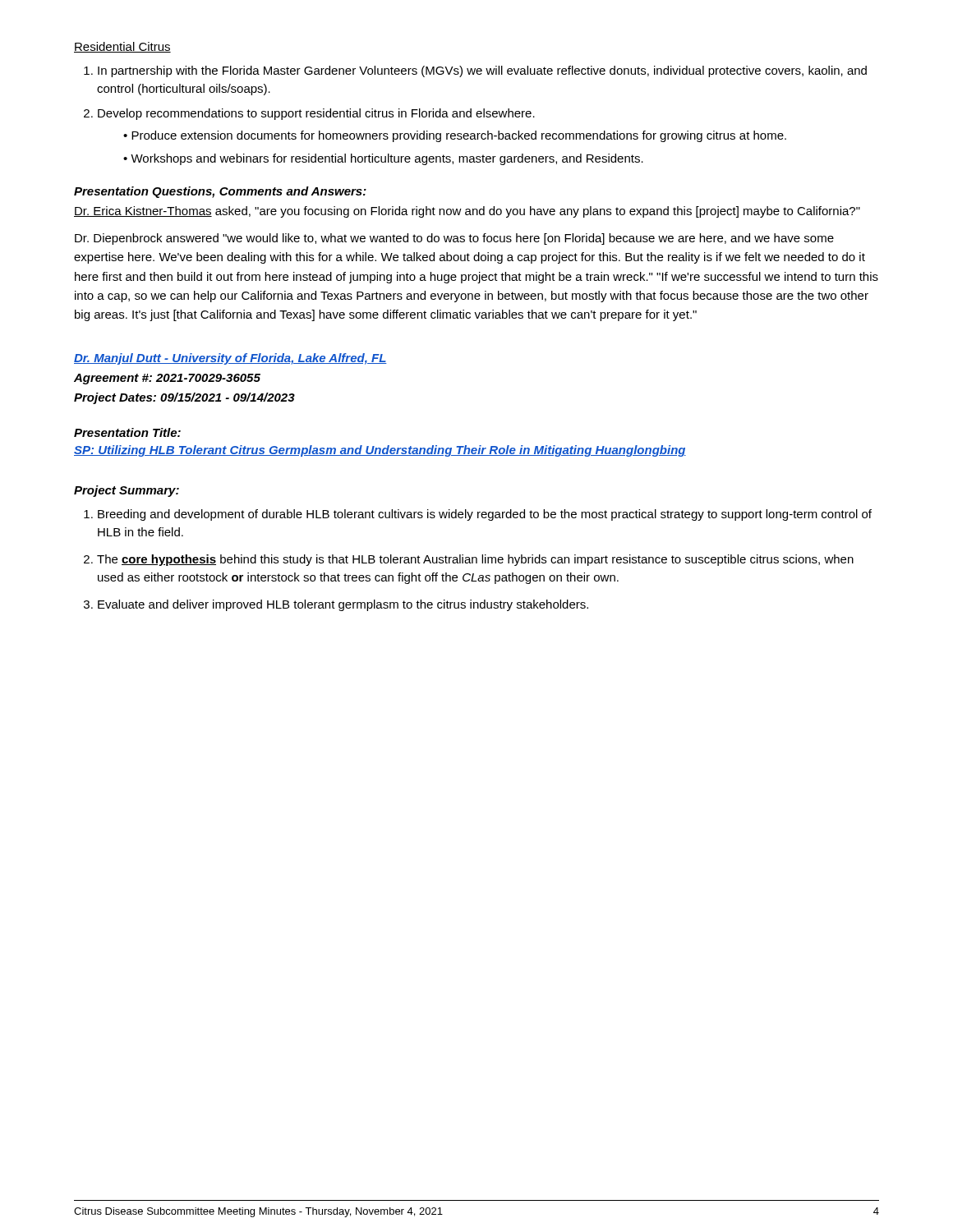The height and width of the screenshot is (1232, 953).
Task: Locate the element starting "Breeding and development of durable"
Action: (x=488, y=523)
